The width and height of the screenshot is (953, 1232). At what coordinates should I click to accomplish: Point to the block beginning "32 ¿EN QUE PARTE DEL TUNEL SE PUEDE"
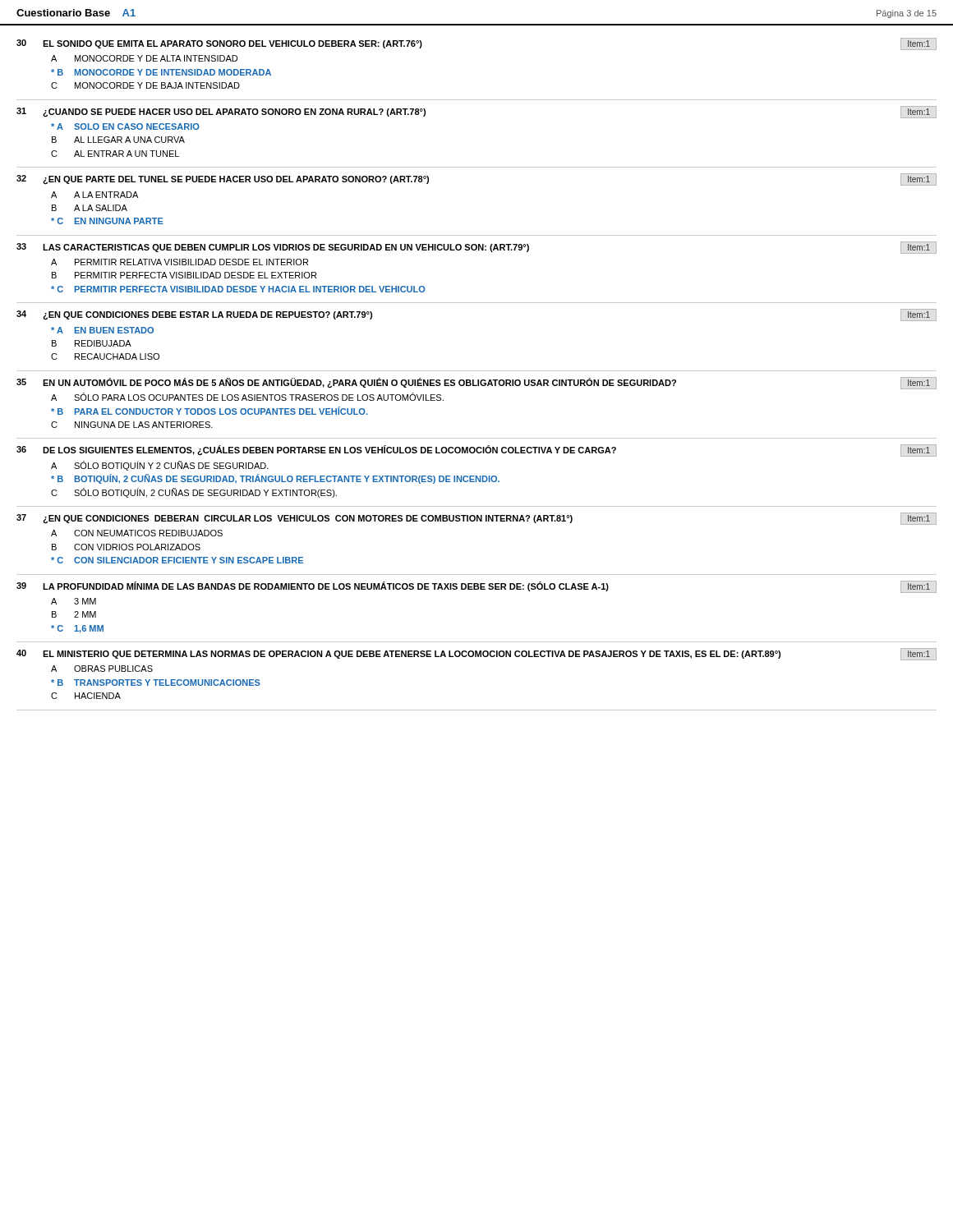[234, 179]
